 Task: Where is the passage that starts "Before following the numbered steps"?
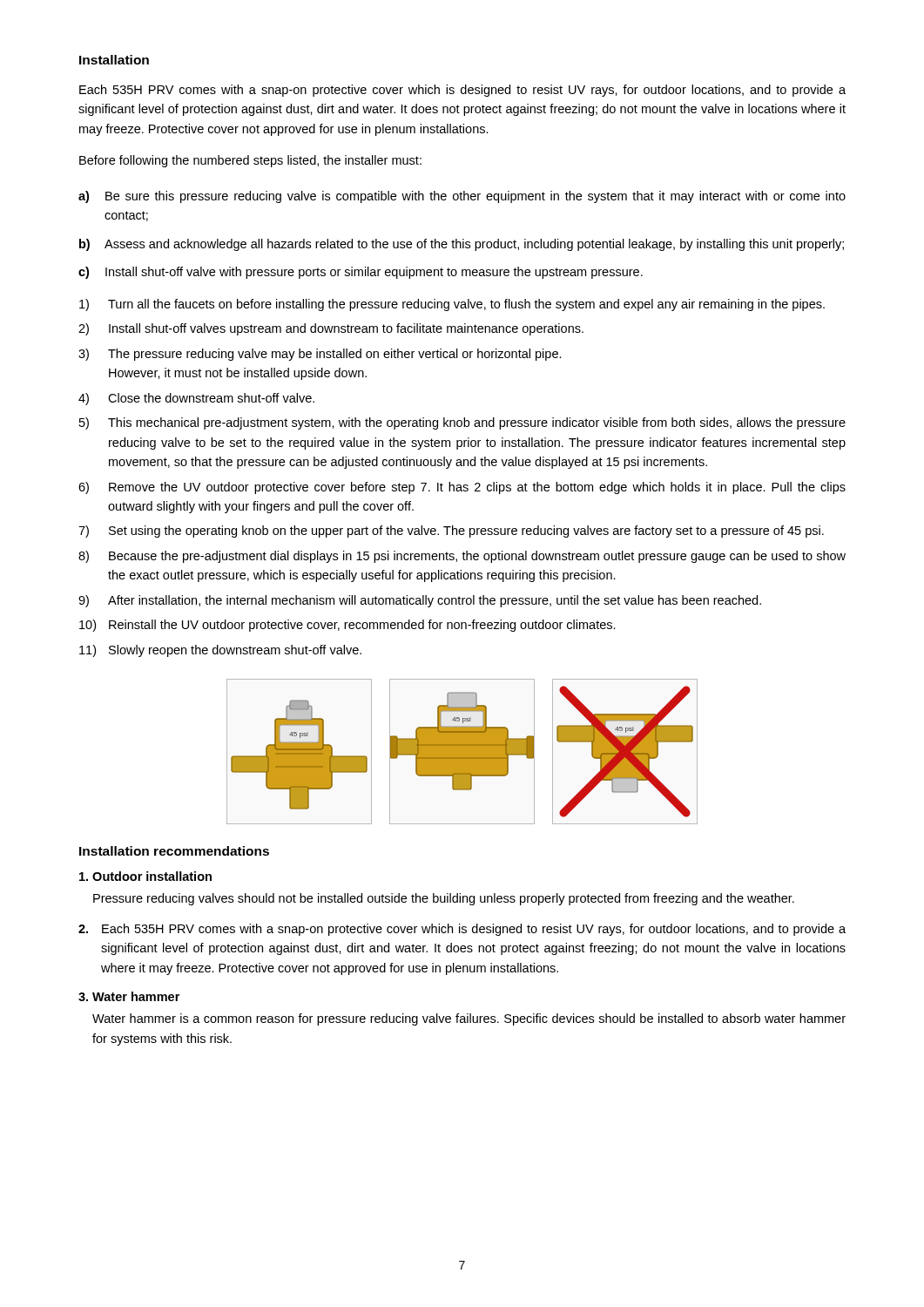250,161
